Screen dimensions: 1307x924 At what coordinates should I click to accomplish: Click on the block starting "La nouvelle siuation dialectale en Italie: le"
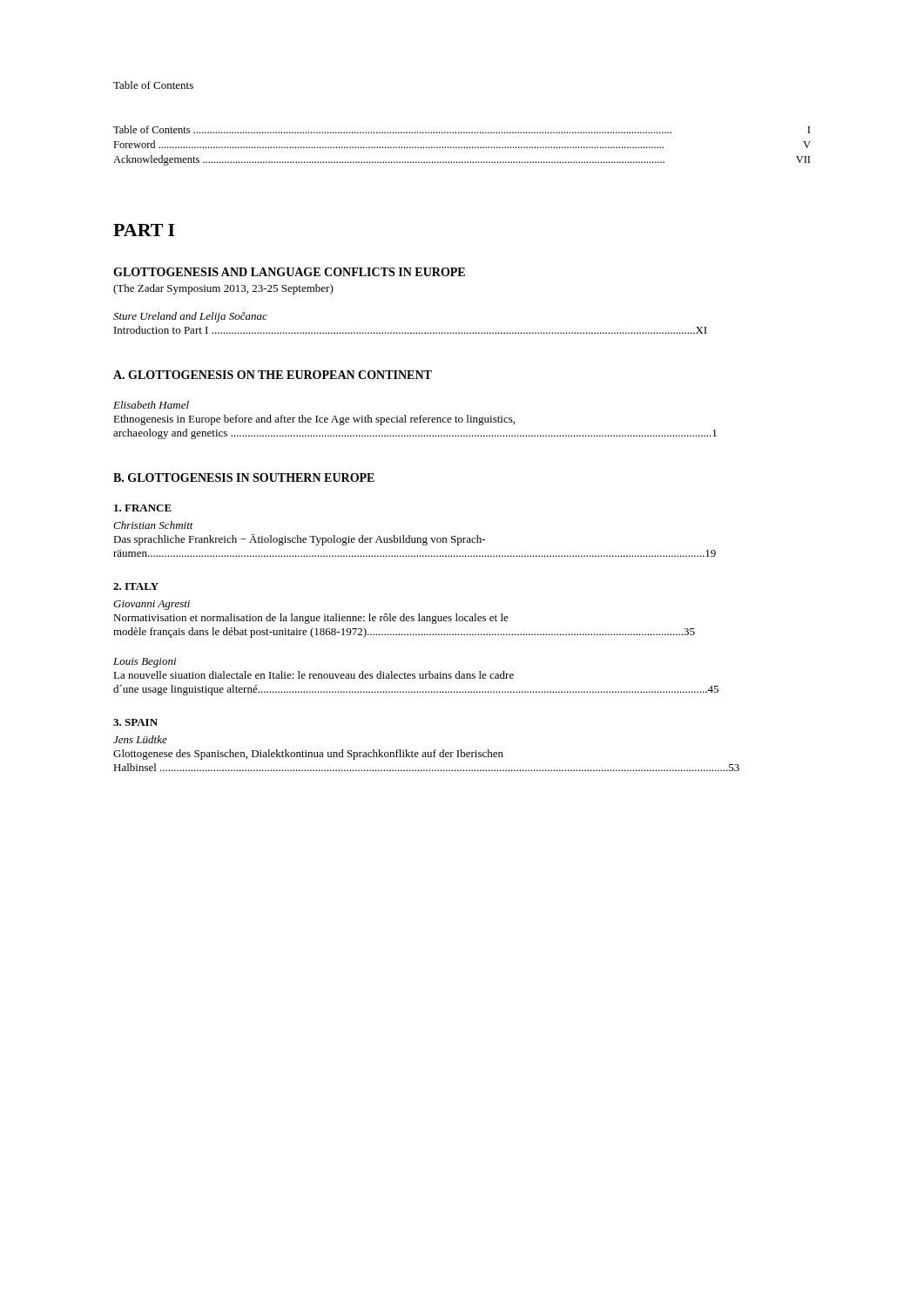(x=416, y=682)
